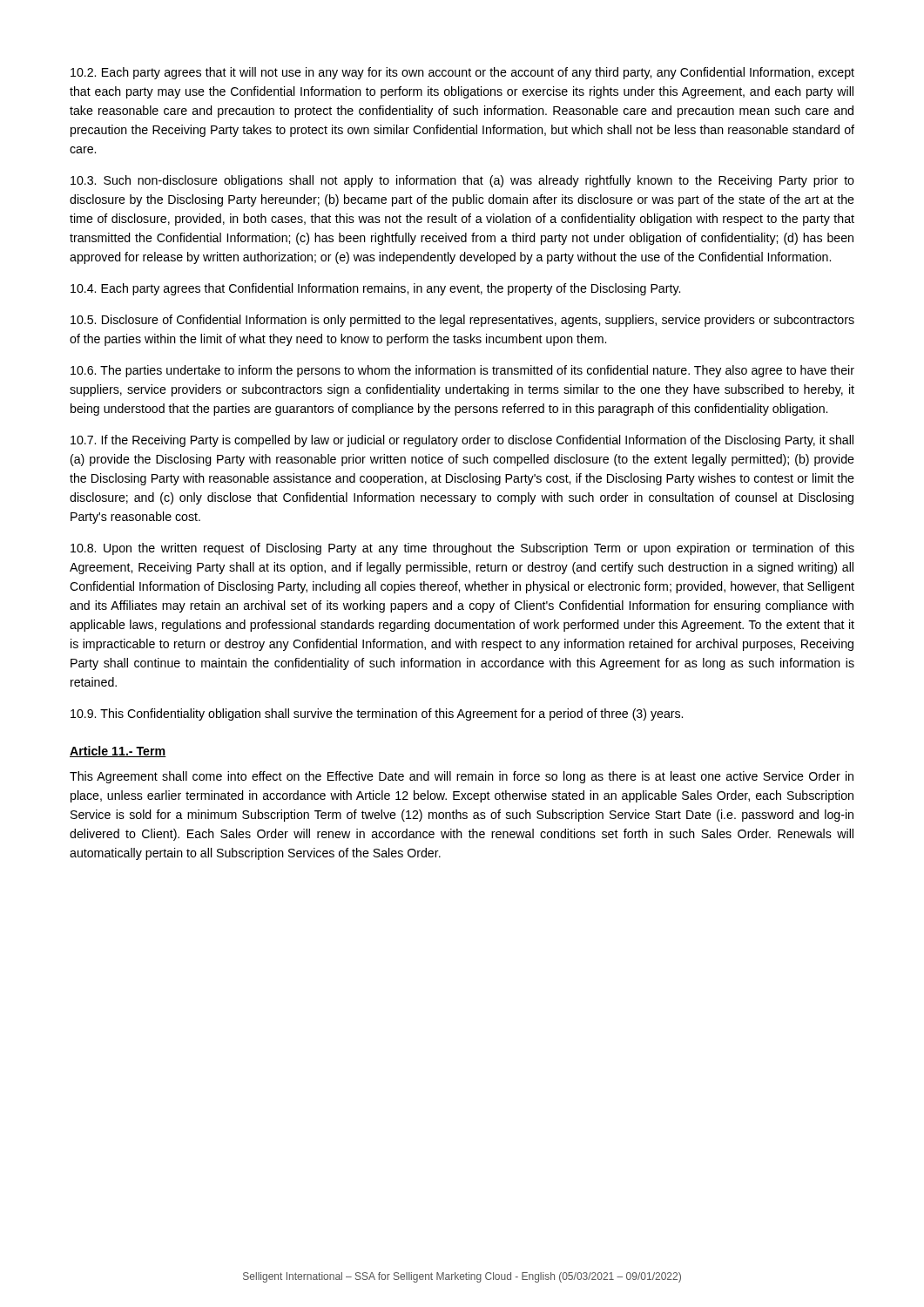Select the text block that says "This Agreement shall come into effect on the"

(x=462, y=815)
